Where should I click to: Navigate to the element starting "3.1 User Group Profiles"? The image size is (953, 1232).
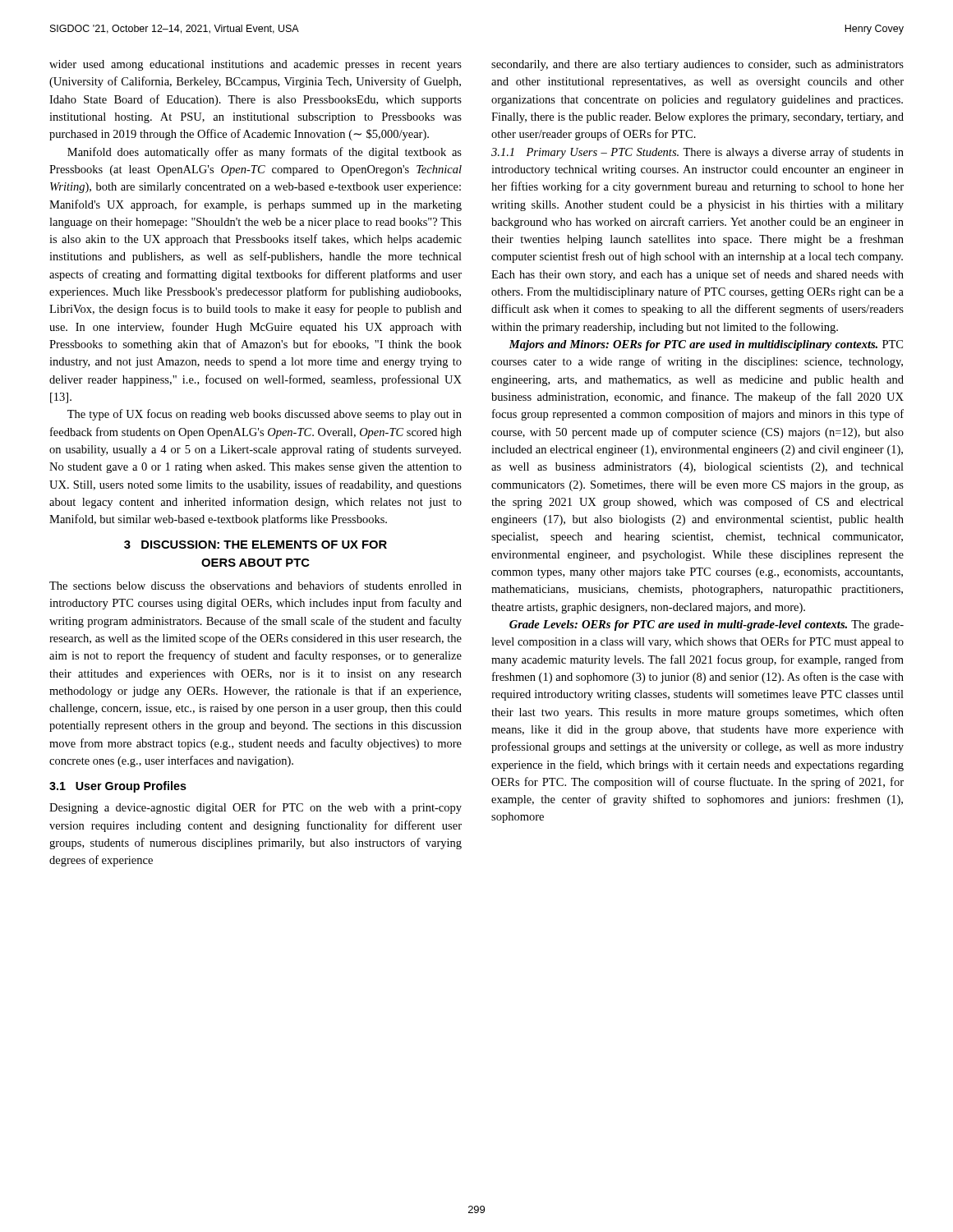[118, 786]
